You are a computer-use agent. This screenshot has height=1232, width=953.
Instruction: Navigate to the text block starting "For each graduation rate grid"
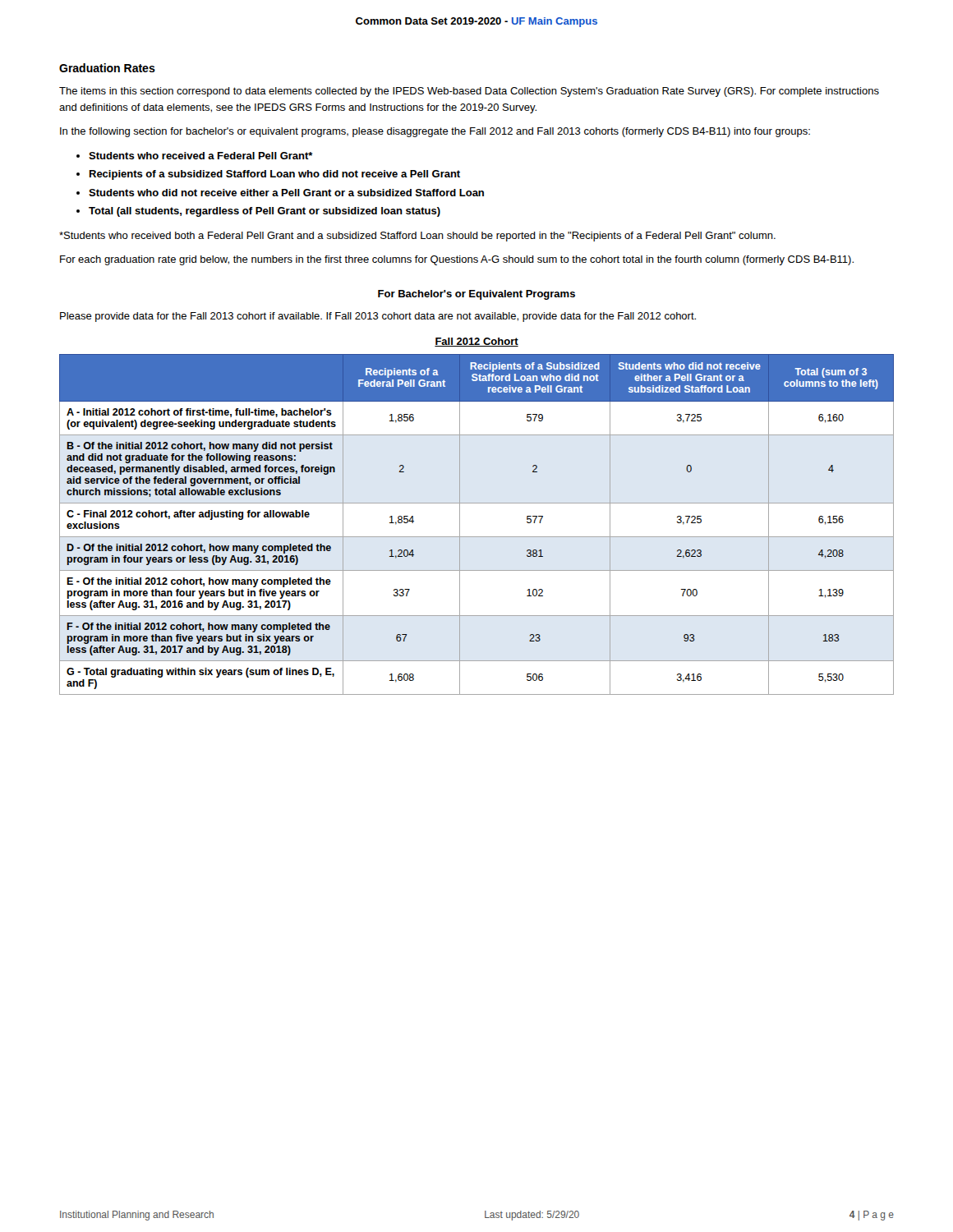coord(457,259)
